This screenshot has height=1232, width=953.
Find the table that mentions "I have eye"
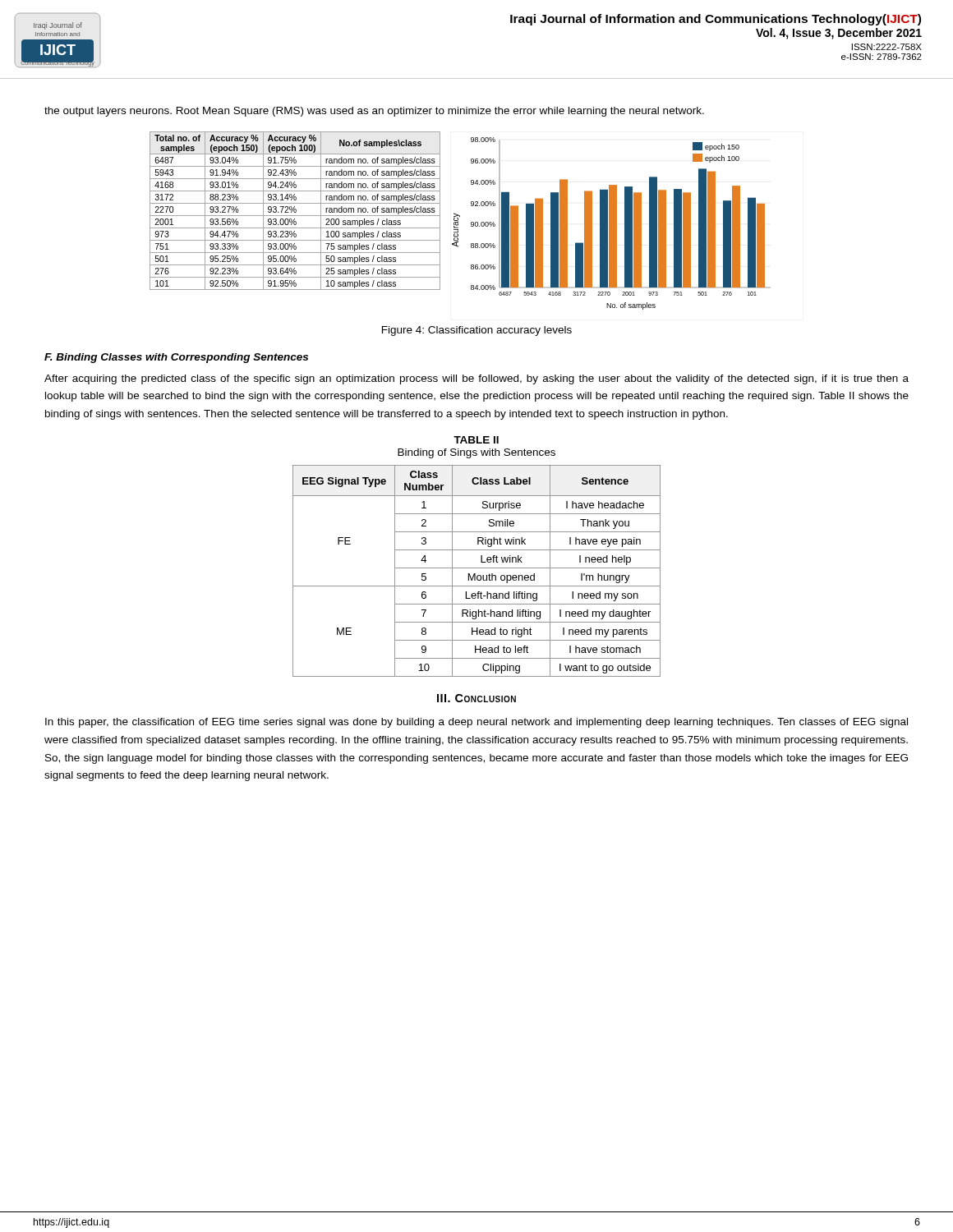pyautogui.click(x=476, y=571)
